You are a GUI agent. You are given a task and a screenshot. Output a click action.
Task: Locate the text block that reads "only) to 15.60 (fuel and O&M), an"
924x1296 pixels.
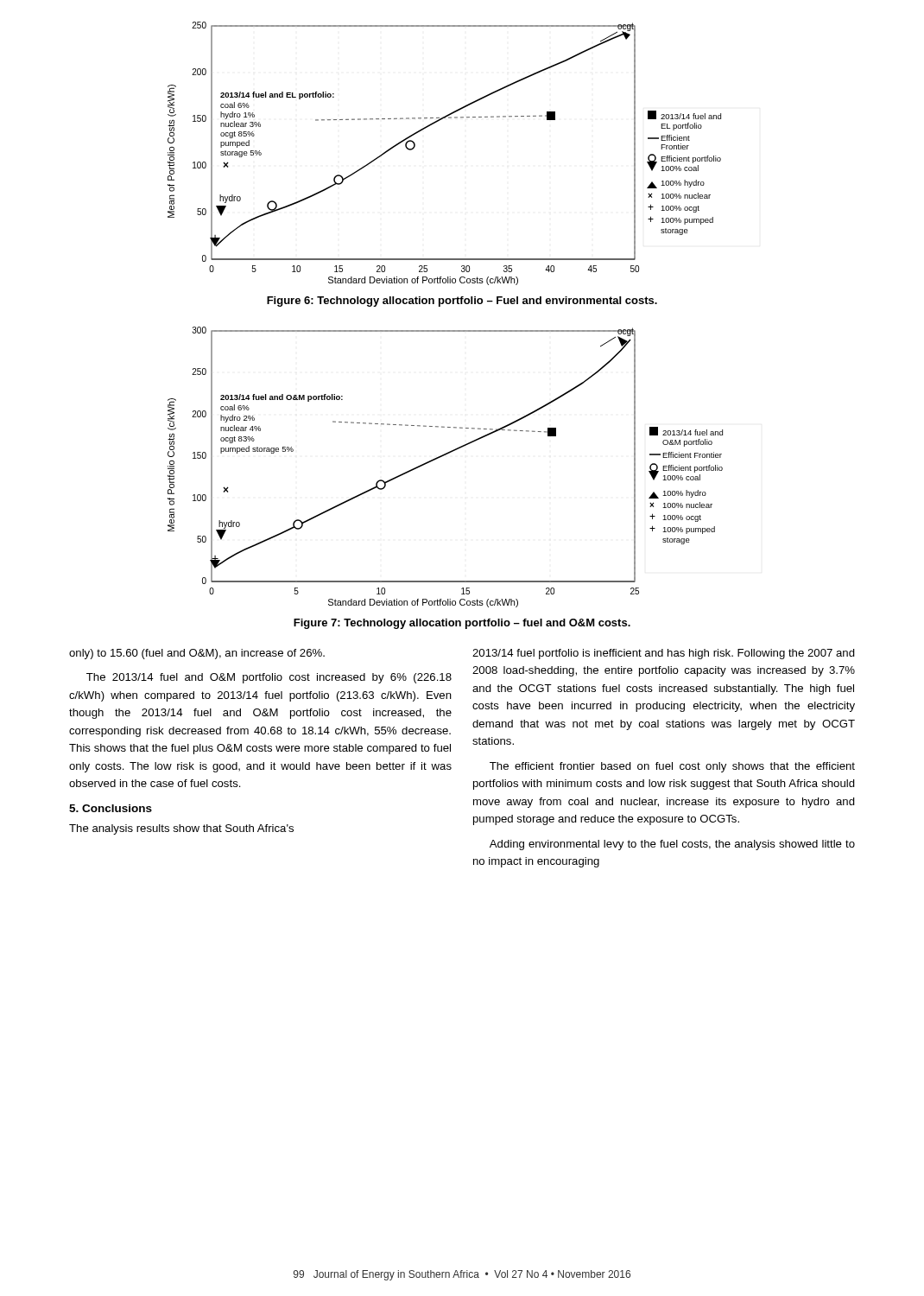260,719
